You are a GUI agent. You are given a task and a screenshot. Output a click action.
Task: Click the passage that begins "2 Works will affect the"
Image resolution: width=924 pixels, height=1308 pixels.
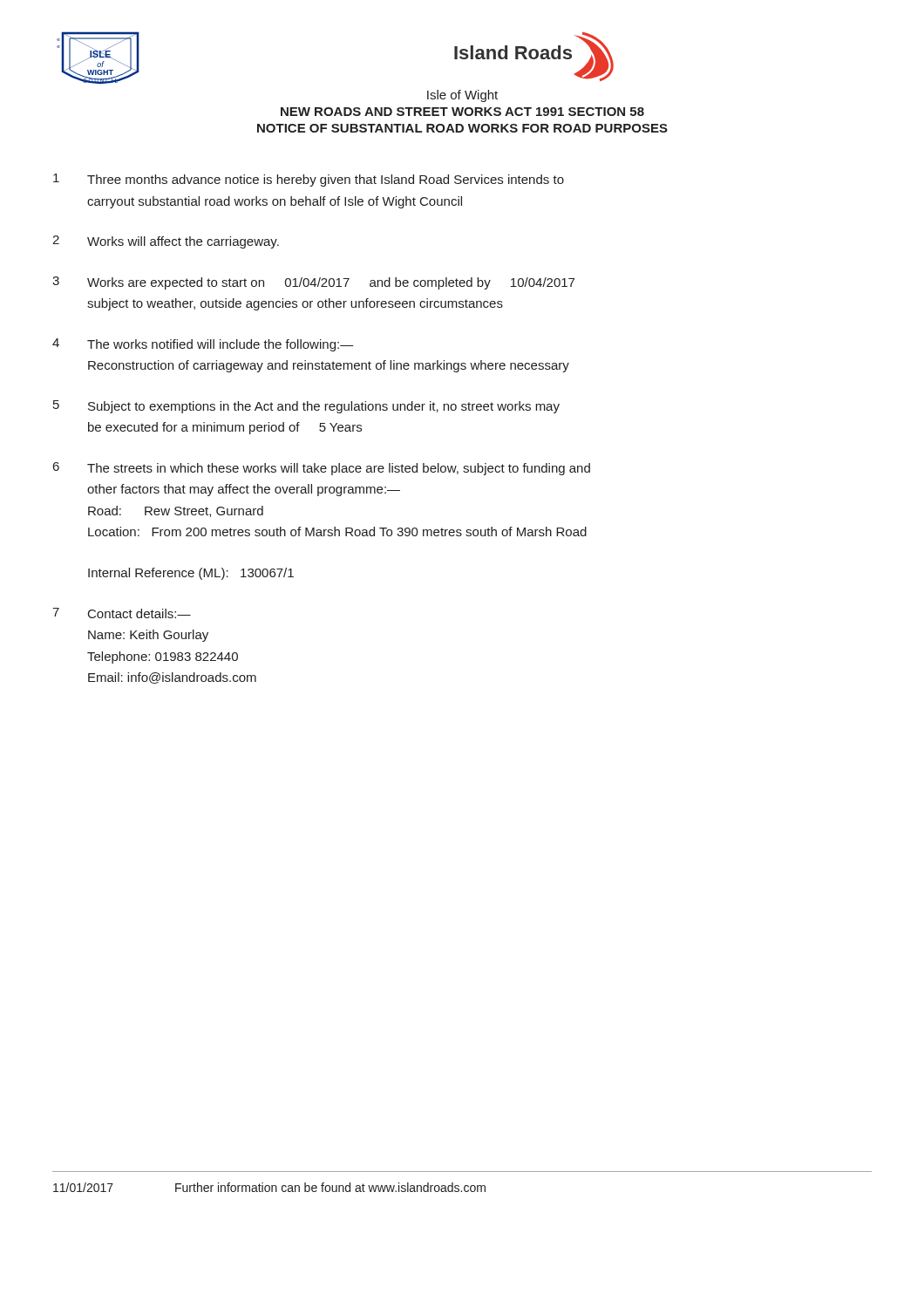166,242
